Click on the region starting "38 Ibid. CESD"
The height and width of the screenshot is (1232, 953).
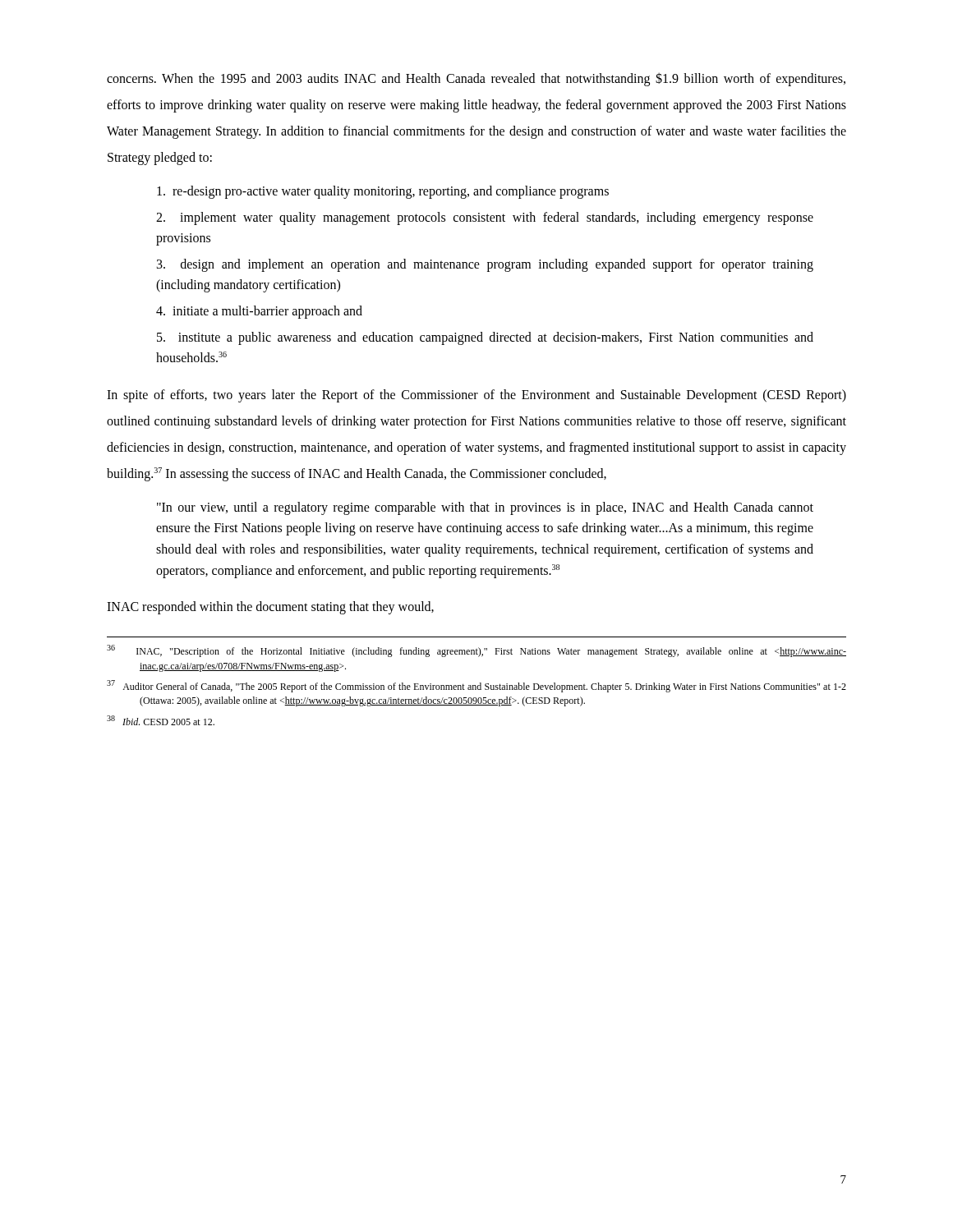[x=161, y=720]
